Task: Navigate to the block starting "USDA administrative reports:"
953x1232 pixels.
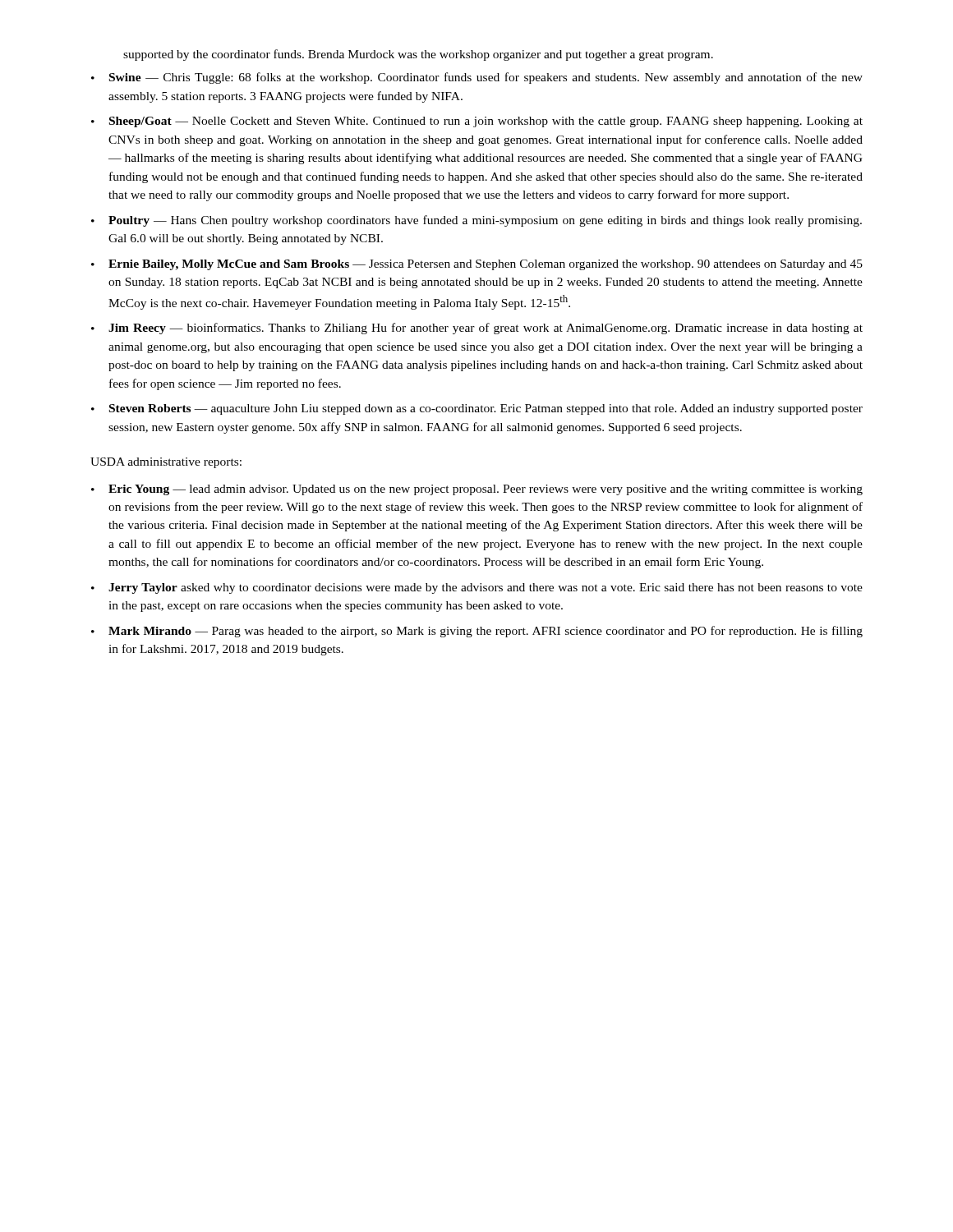Action: pyautogui.click(x=166, y=461)
